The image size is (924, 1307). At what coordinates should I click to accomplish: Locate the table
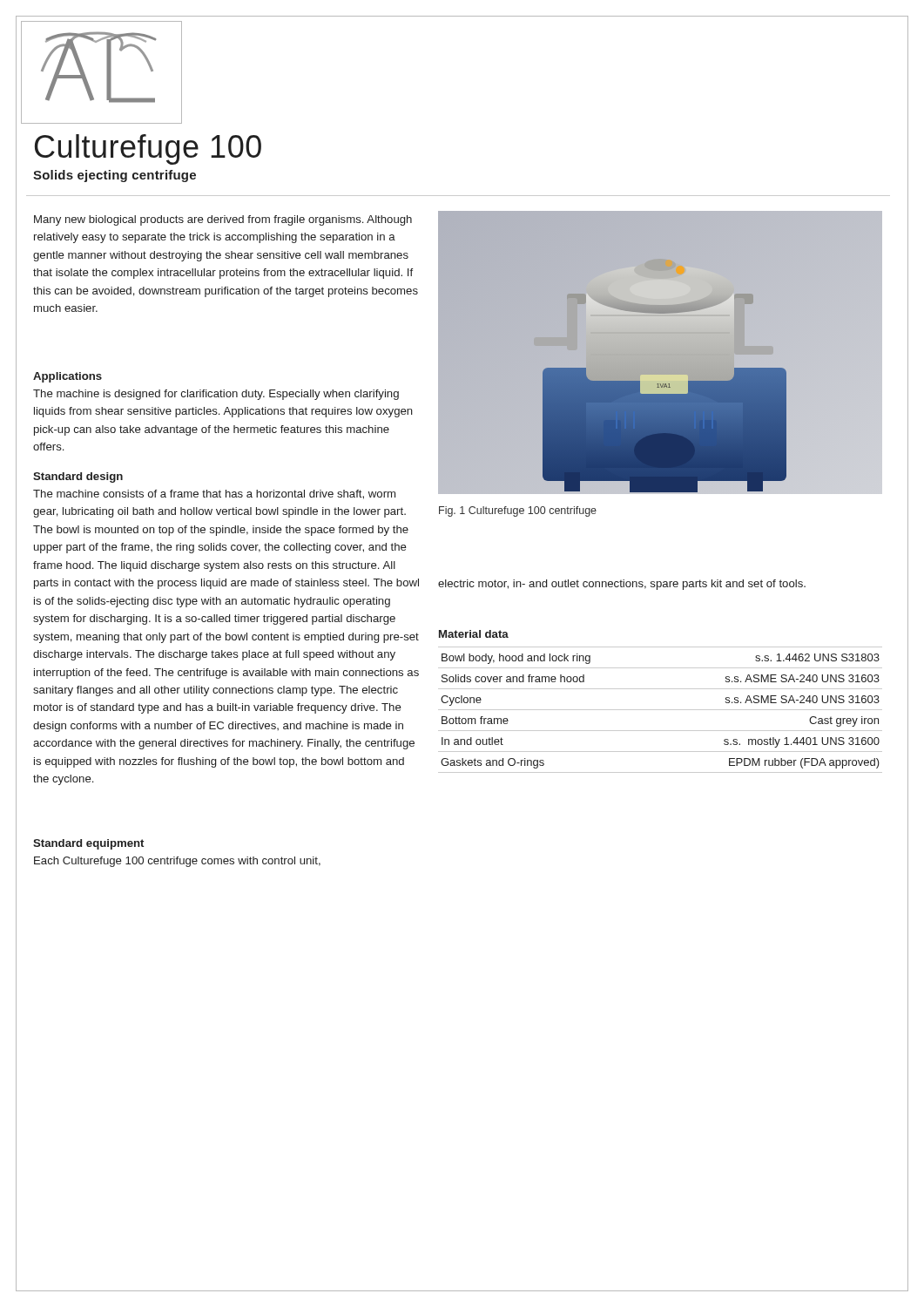[x=660, y=710]
